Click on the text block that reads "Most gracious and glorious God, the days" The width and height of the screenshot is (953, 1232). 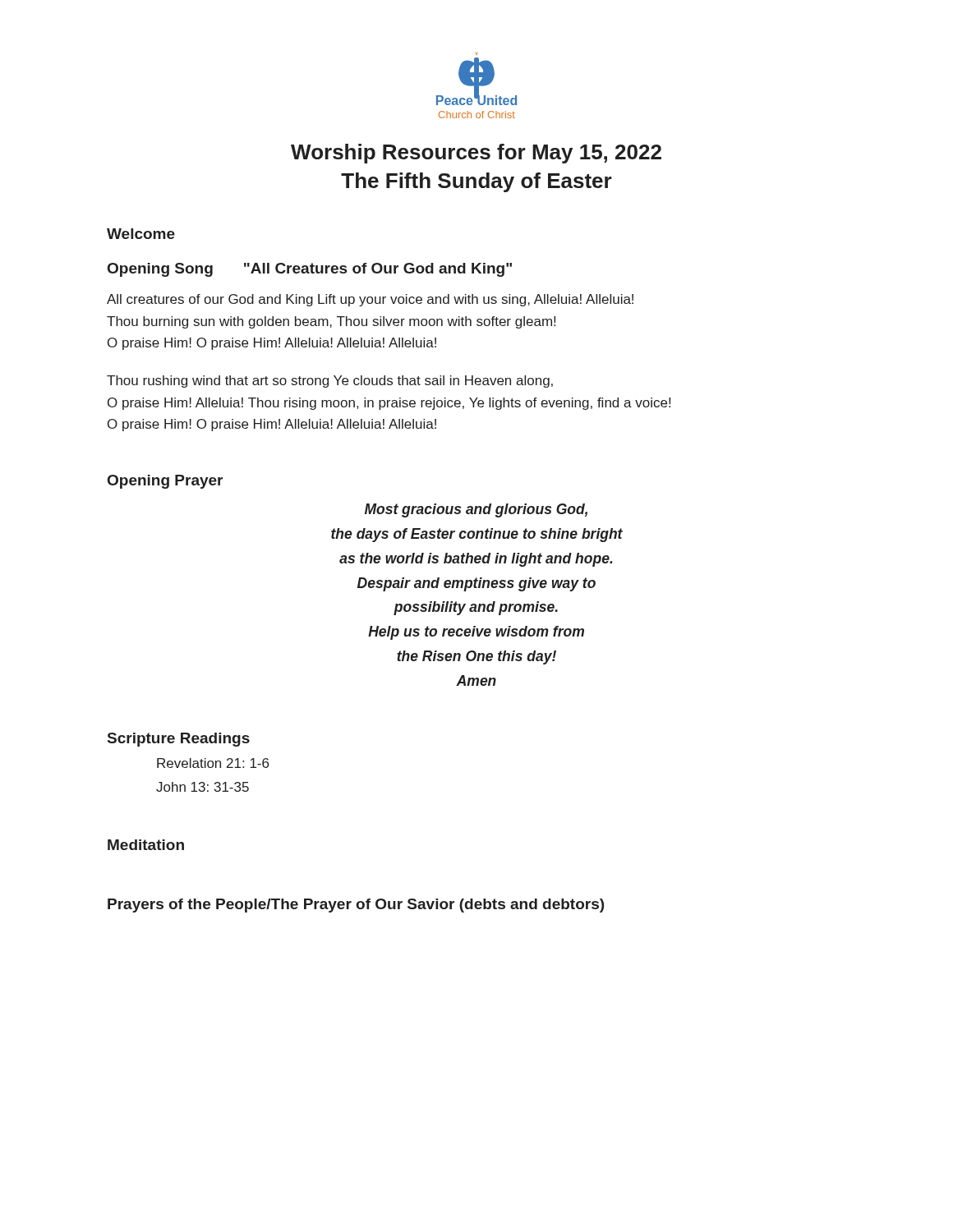(x=476, y=595)
